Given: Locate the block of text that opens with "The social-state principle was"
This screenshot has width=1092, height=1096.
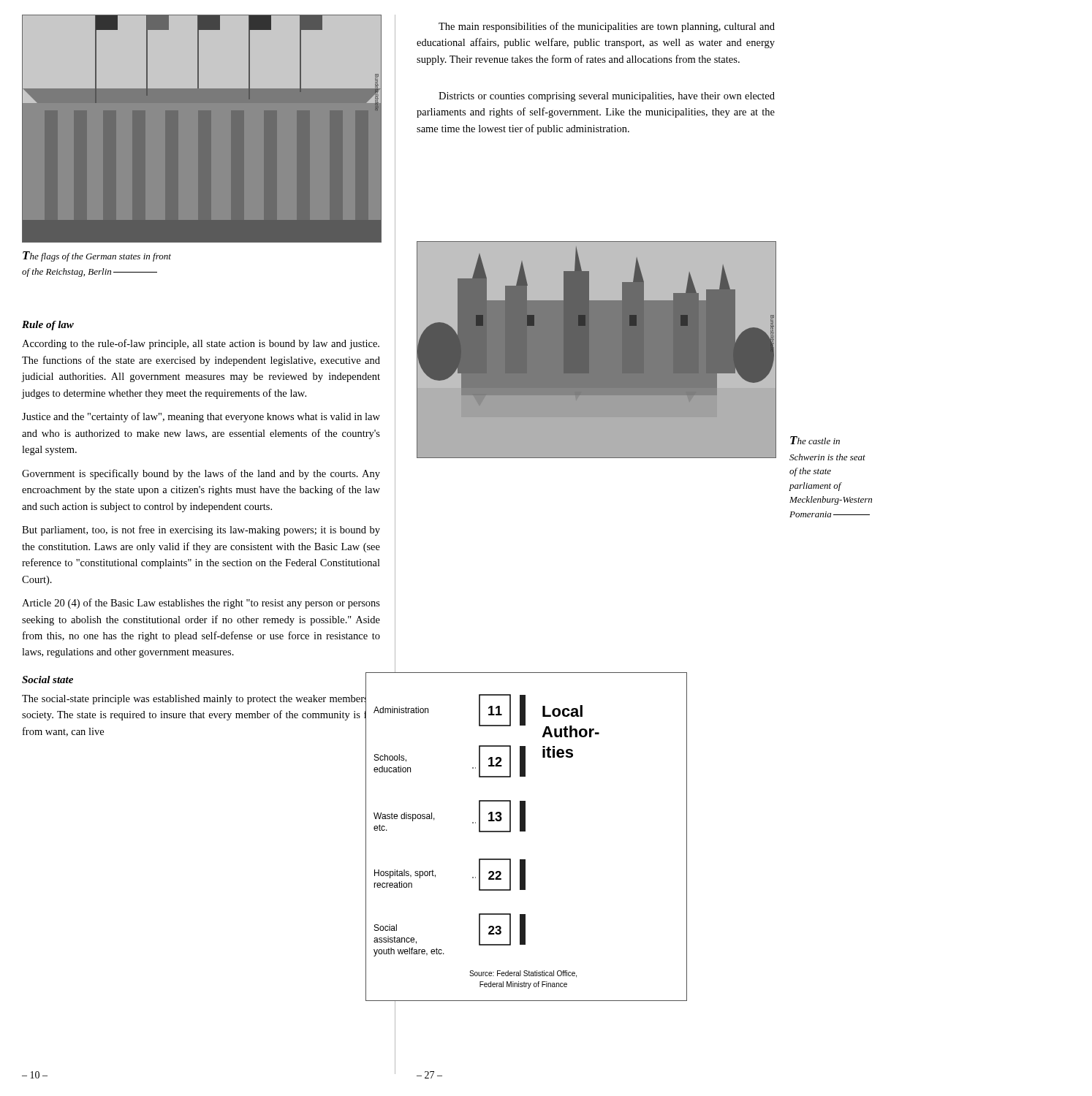Looking at the screenshot, I should point(201,715).
